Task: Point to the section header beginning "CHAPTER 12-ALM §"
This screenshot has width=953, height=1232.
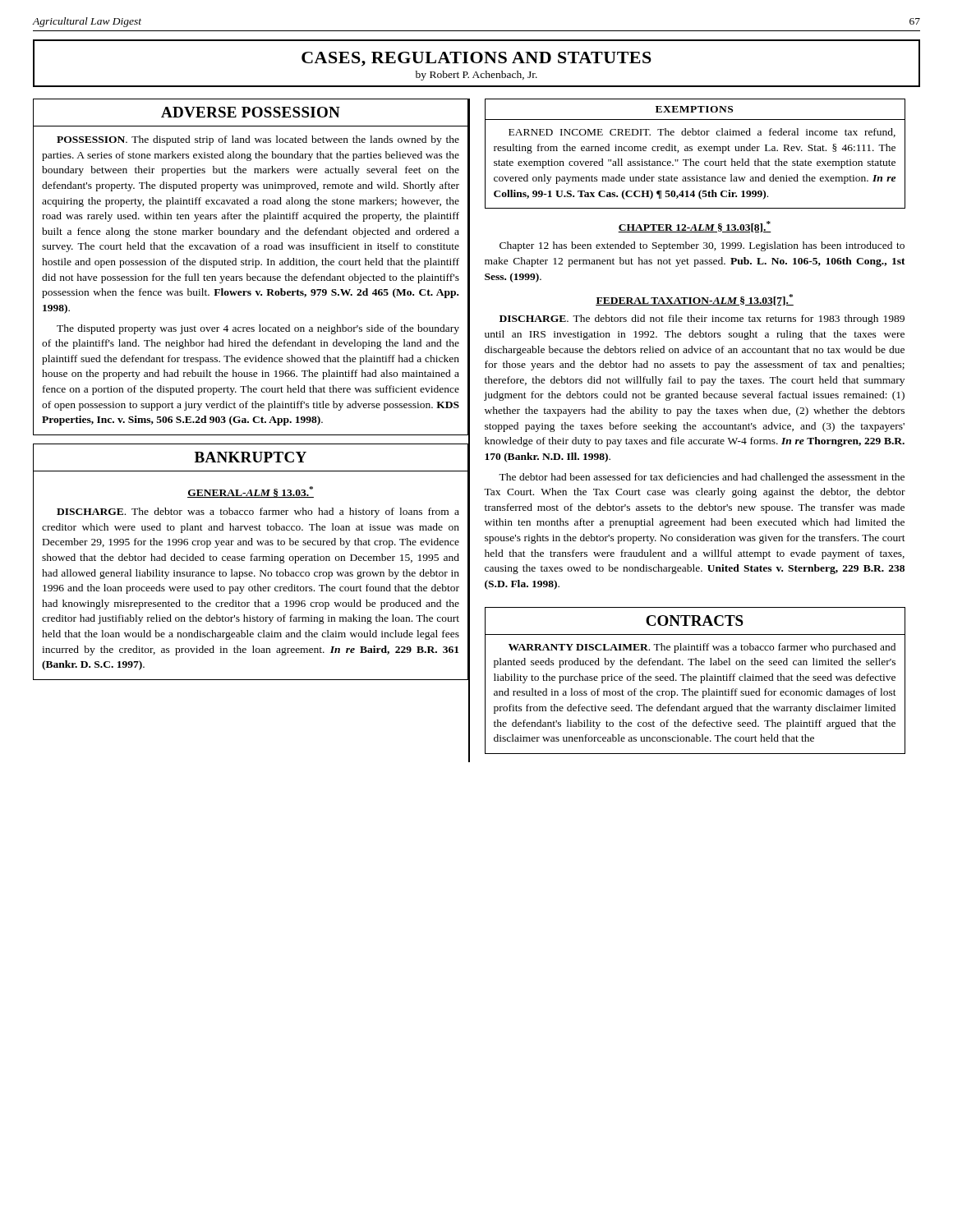Action: click(x=695, y=225)
